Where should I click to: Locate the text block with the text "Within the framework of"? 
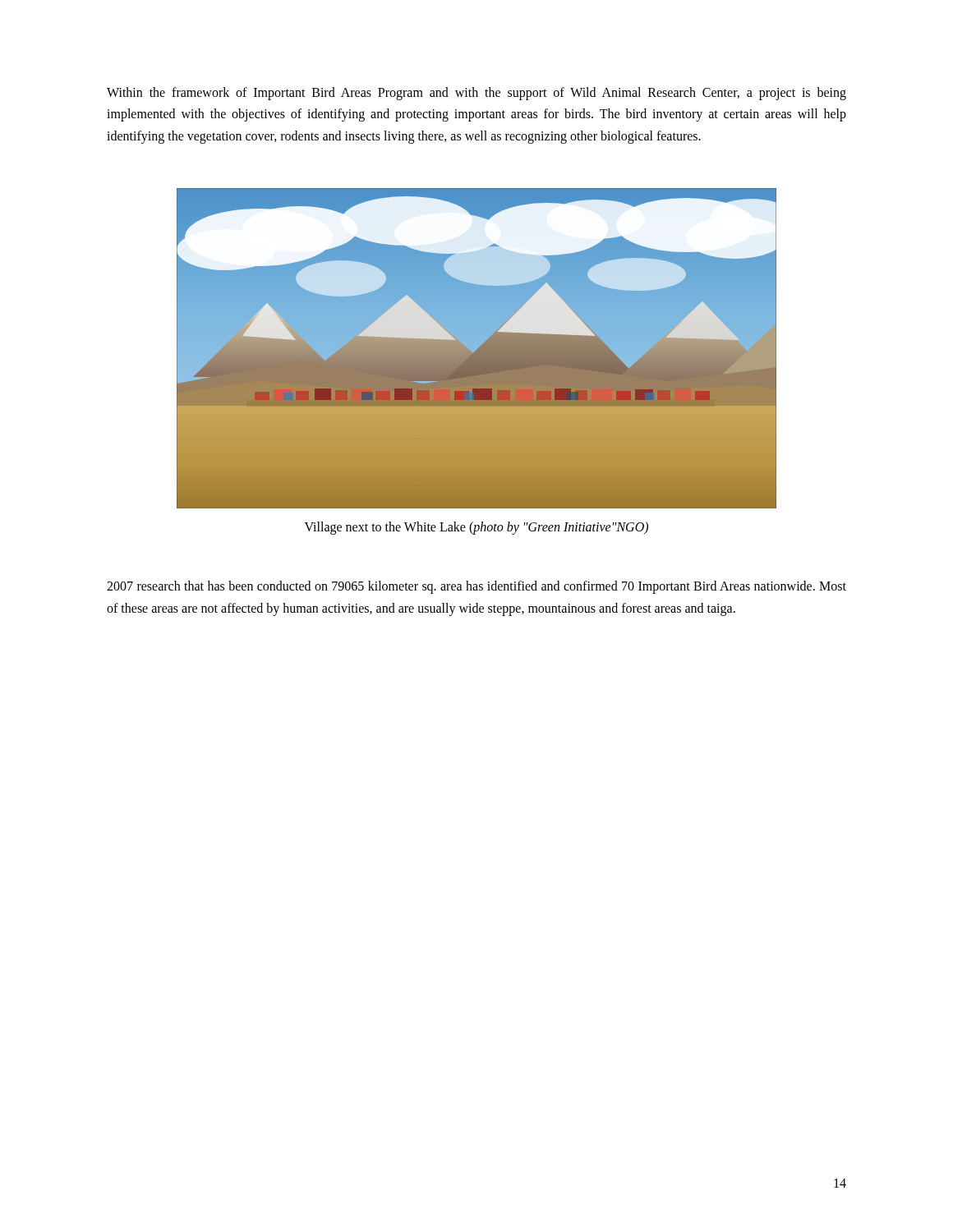click(476, 114)
